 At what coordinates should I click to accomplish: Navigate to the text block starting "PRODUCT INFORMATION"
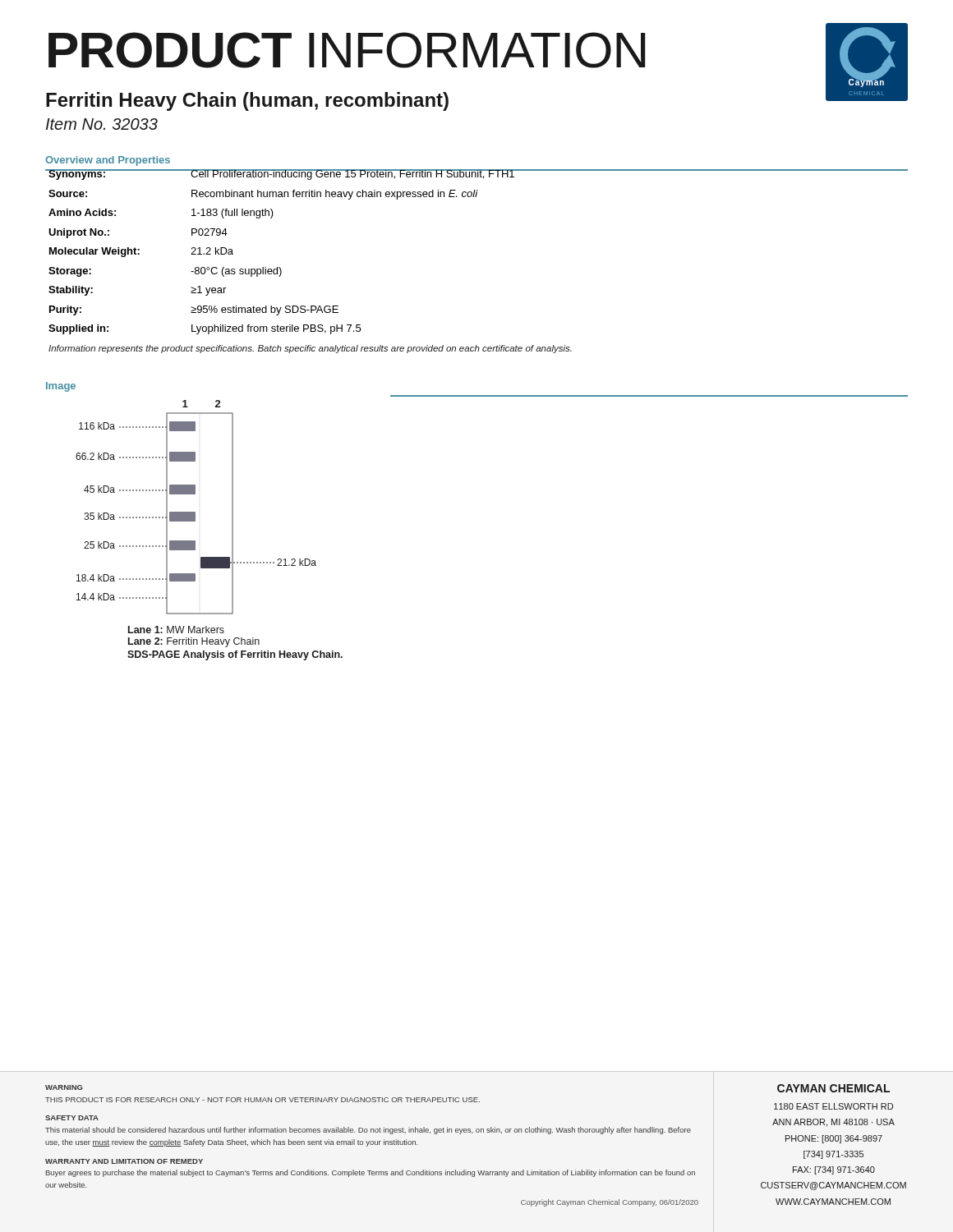(x=347, y=50)
